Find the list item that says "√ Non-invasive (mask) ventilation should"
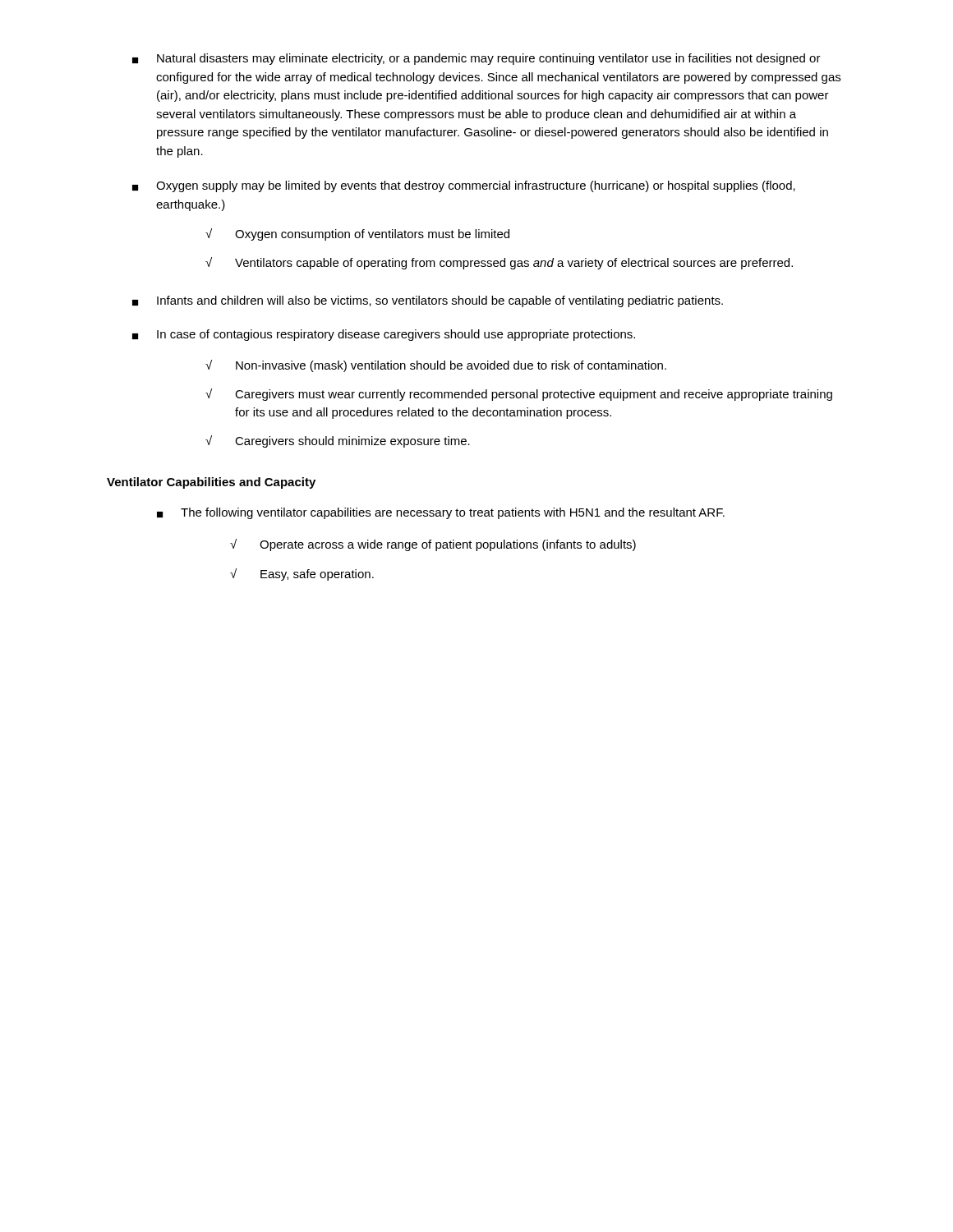Image resolution: width=953 pixels, height=1232 pixels. [526, 366]
